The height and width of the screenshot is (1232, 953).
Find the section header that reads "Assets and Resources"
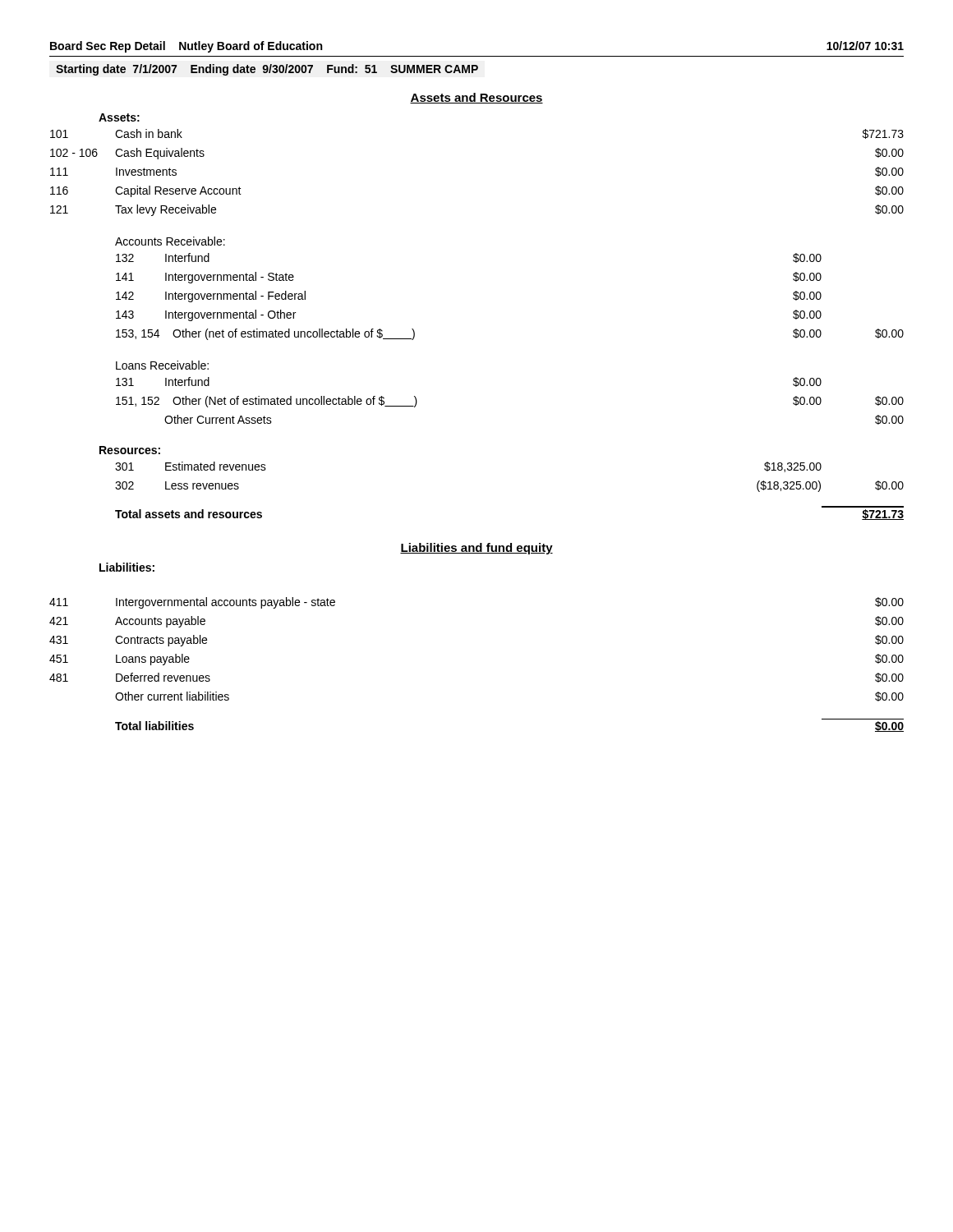476,97
